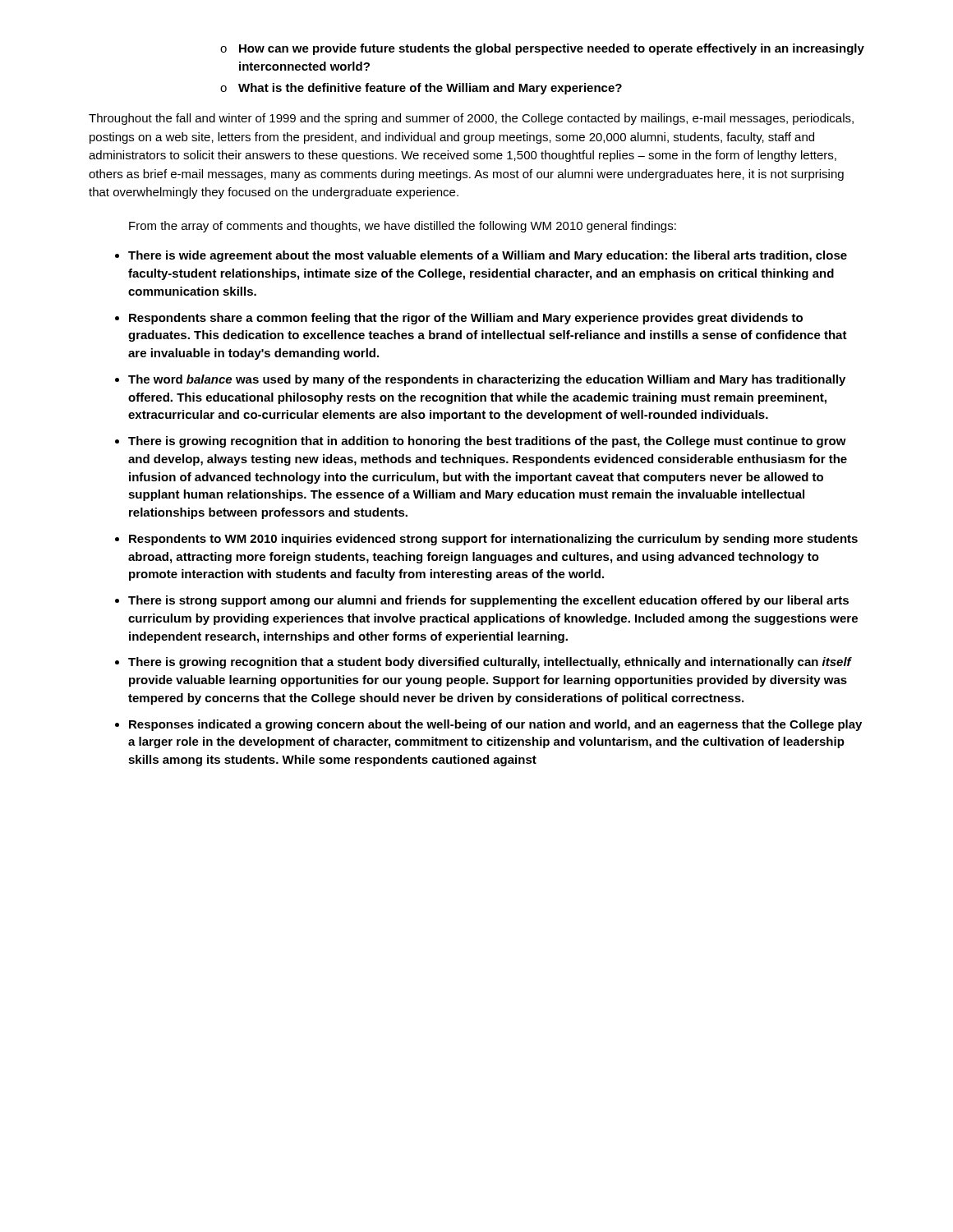
Task: Point to the text starting "The word balance was"
Action: 487,397
